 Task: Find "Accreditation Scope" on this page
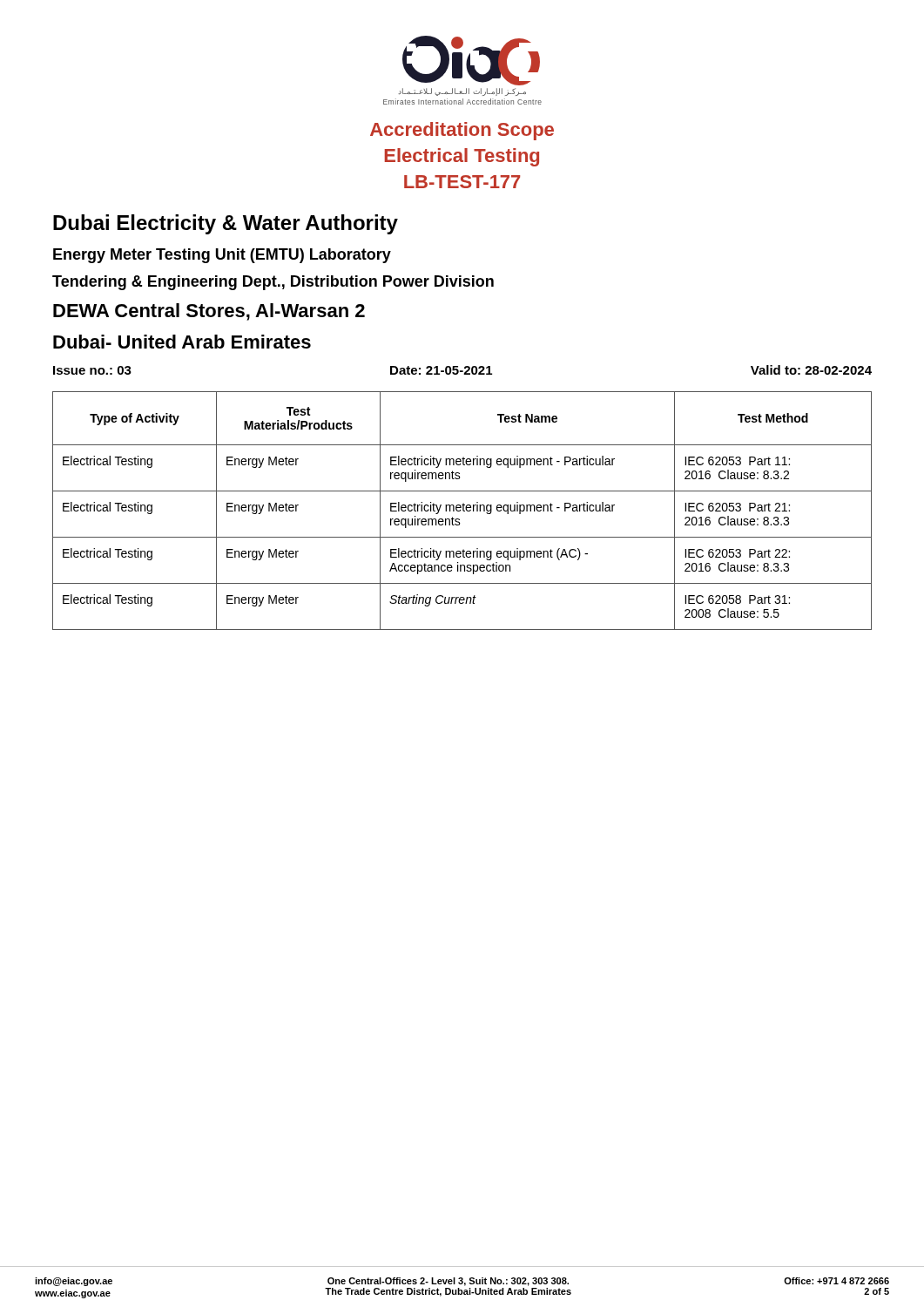[462, 129]
